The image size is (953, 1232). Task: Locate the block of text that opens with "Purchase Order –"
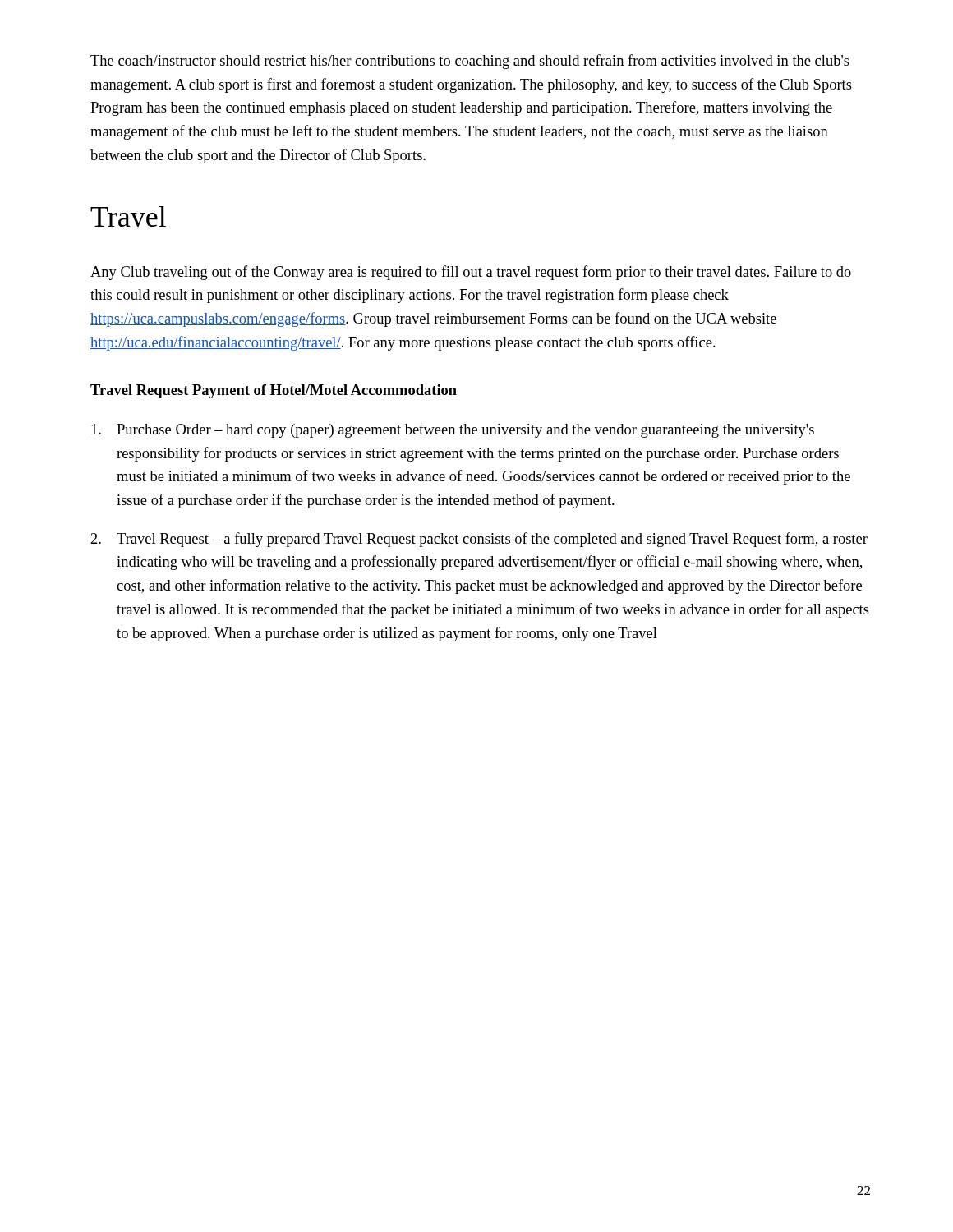tap(481, 465)
